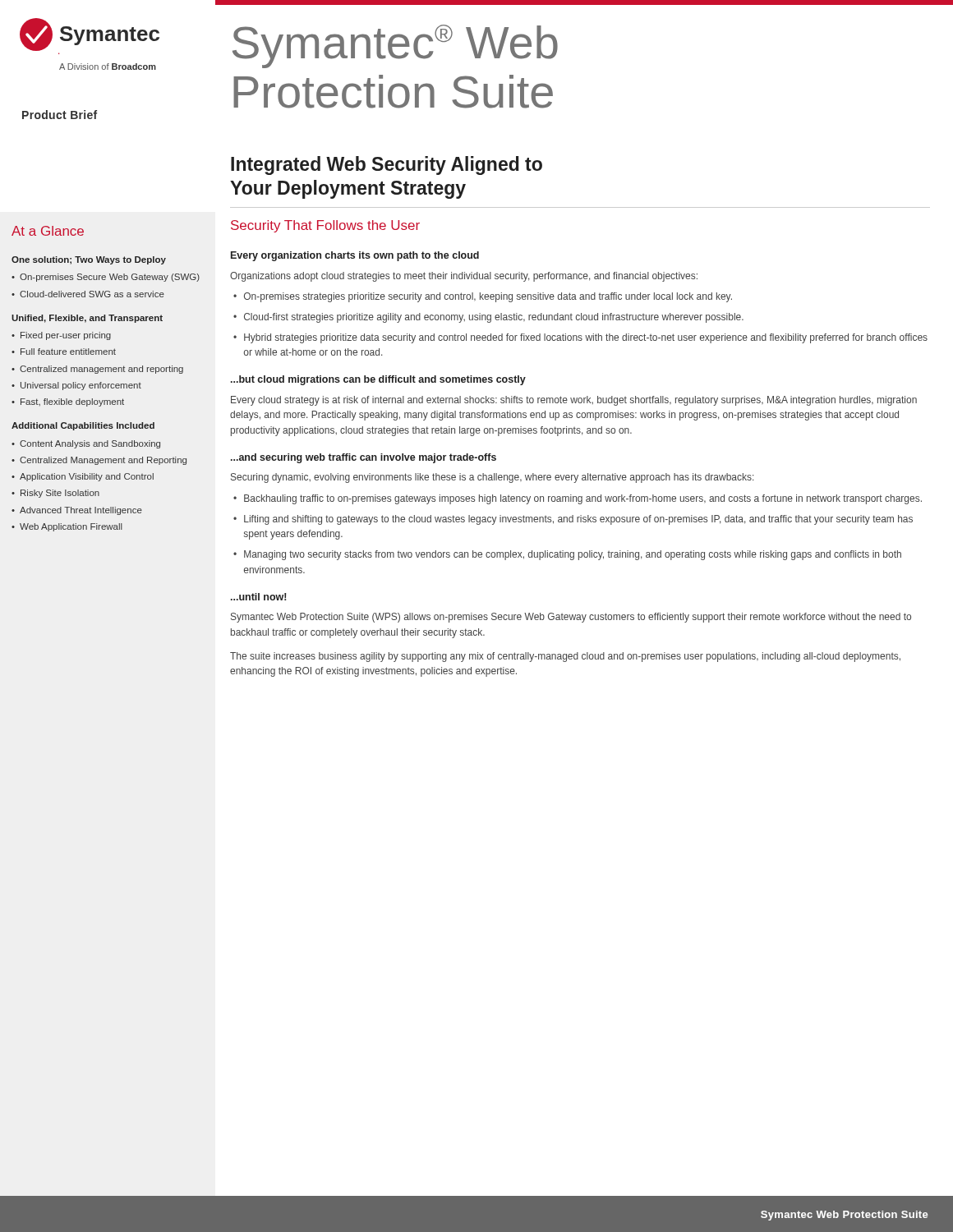
Task: Point to the element starting "• Universal policy enforcement"
Action: pyautogui.click(x=76, y=386)
